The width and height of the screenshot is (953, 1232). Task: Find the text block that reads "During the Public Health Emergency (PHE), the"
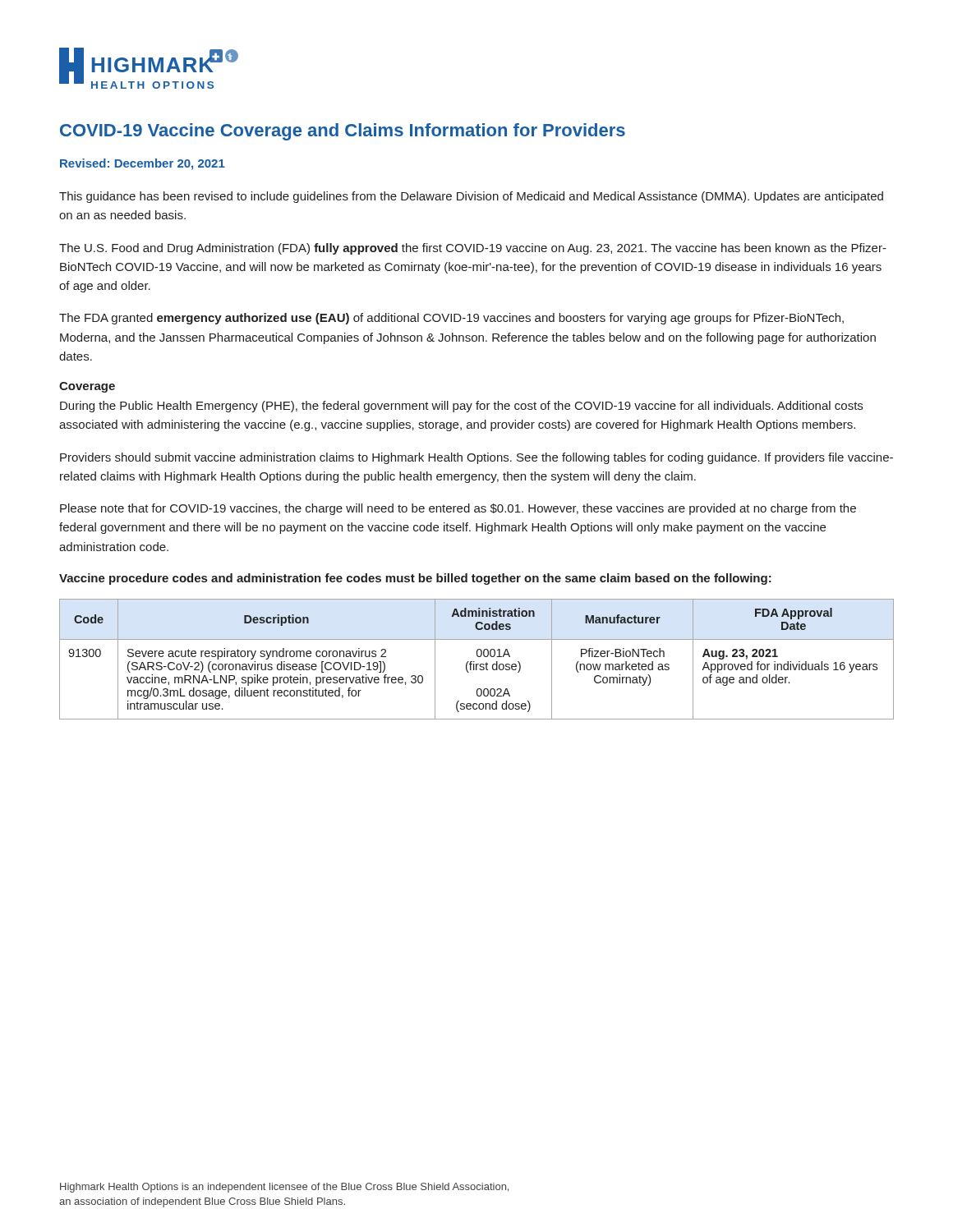click(461, 415)
